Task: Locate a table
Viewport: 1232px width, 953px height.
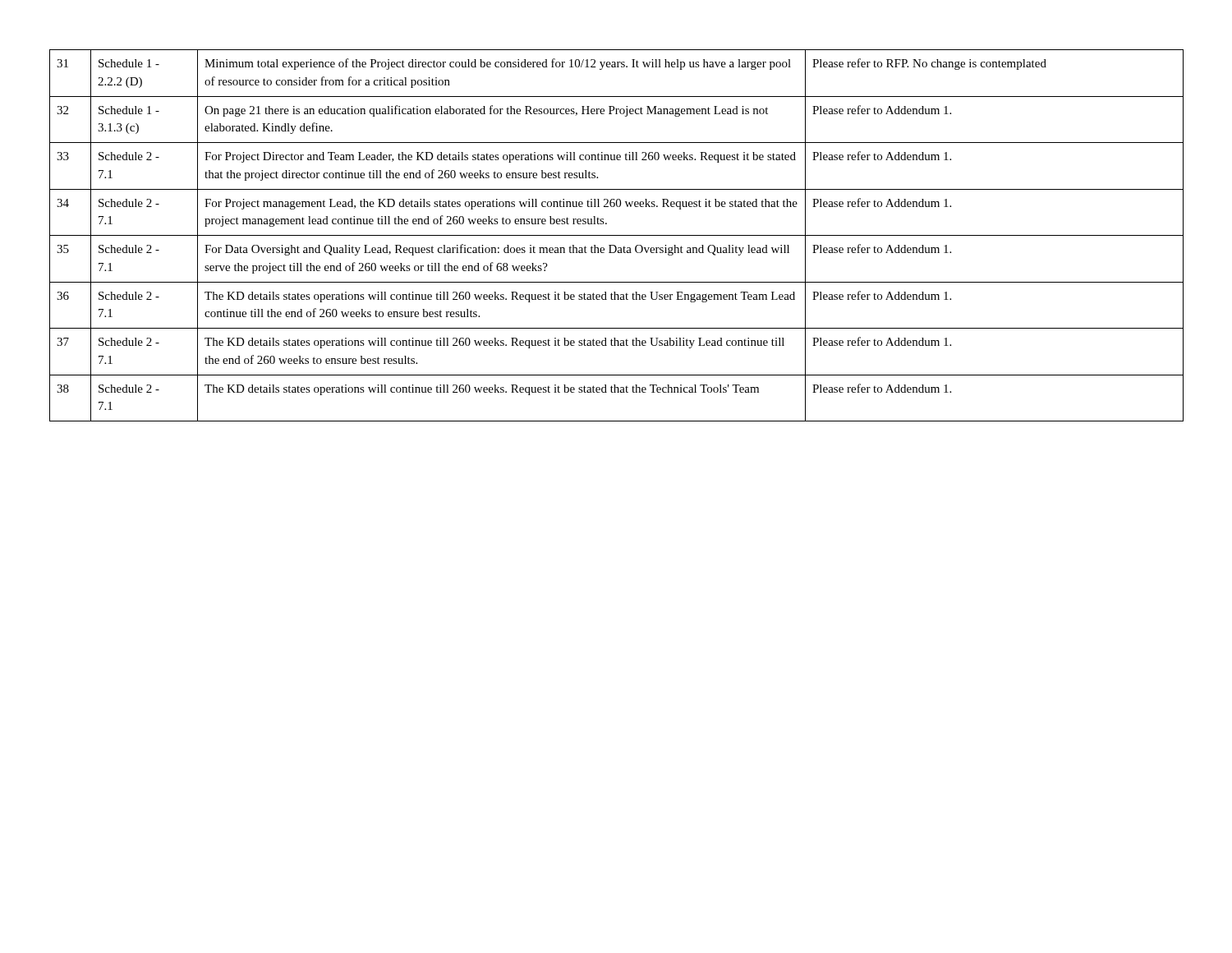Action: [616, 235]
